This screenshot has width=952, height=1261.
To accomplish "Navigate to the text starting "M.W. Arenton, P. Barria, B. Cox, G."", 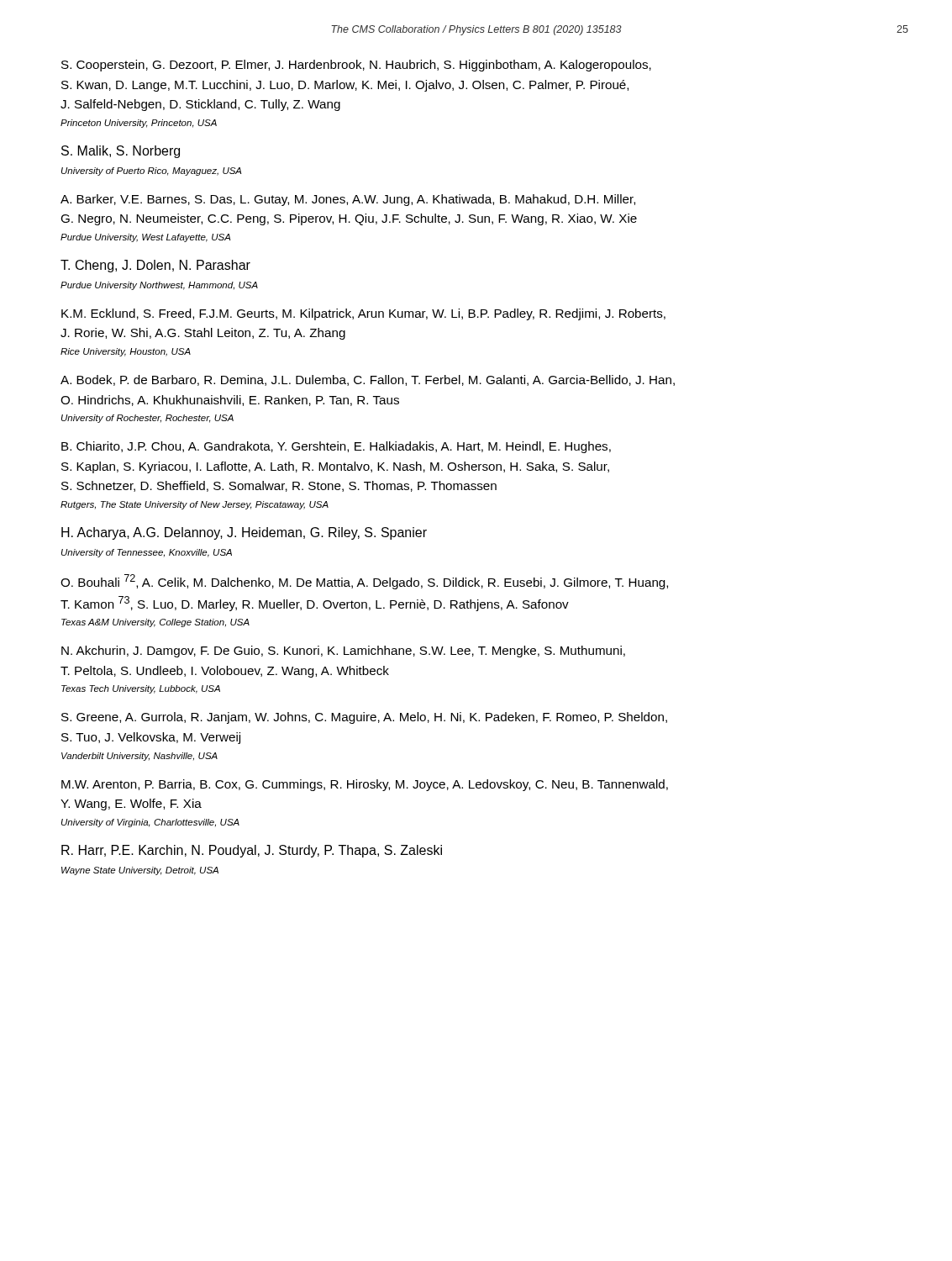I will [x=365, y=794].
